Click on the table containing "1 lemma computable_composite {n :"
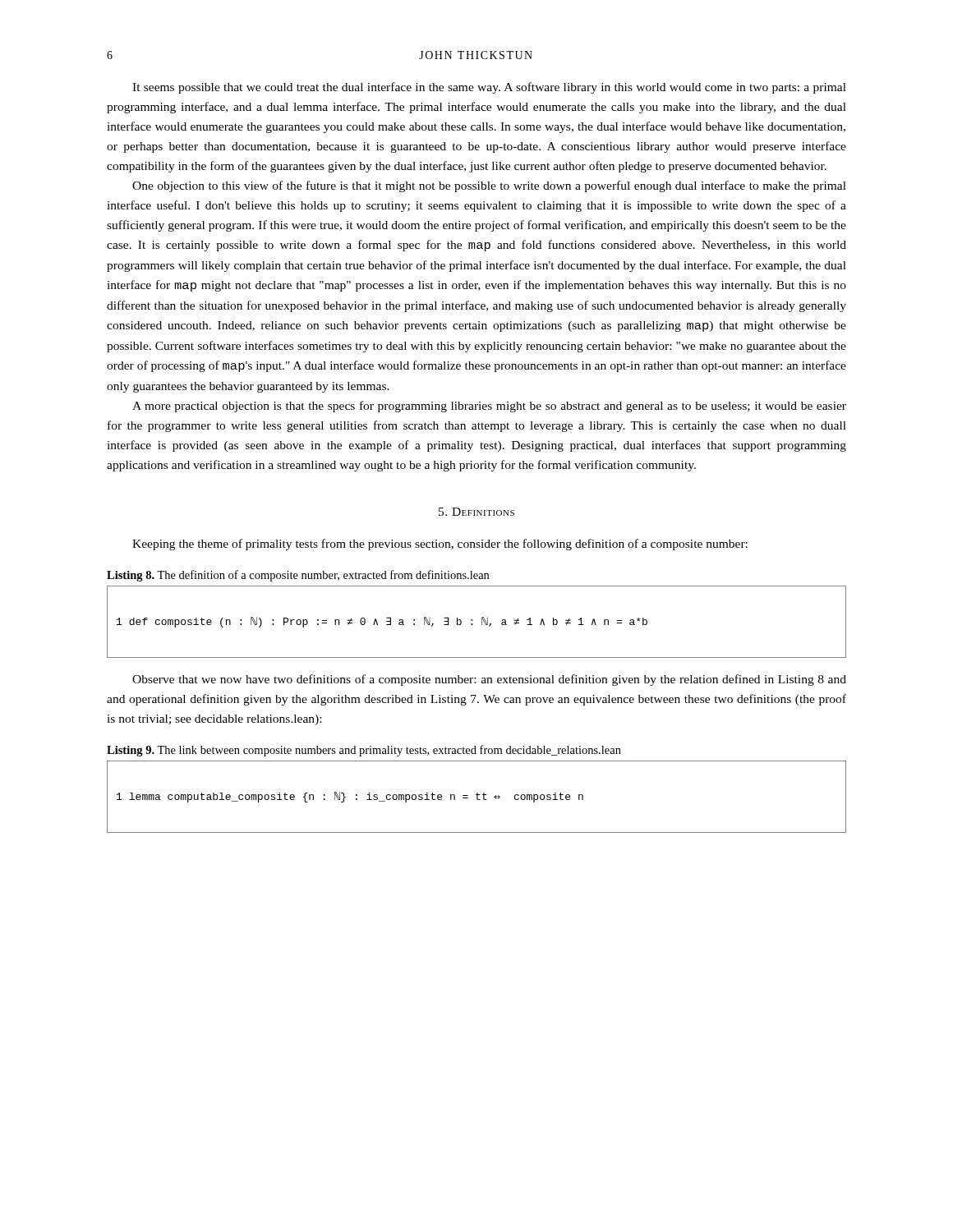 point(476,797)
